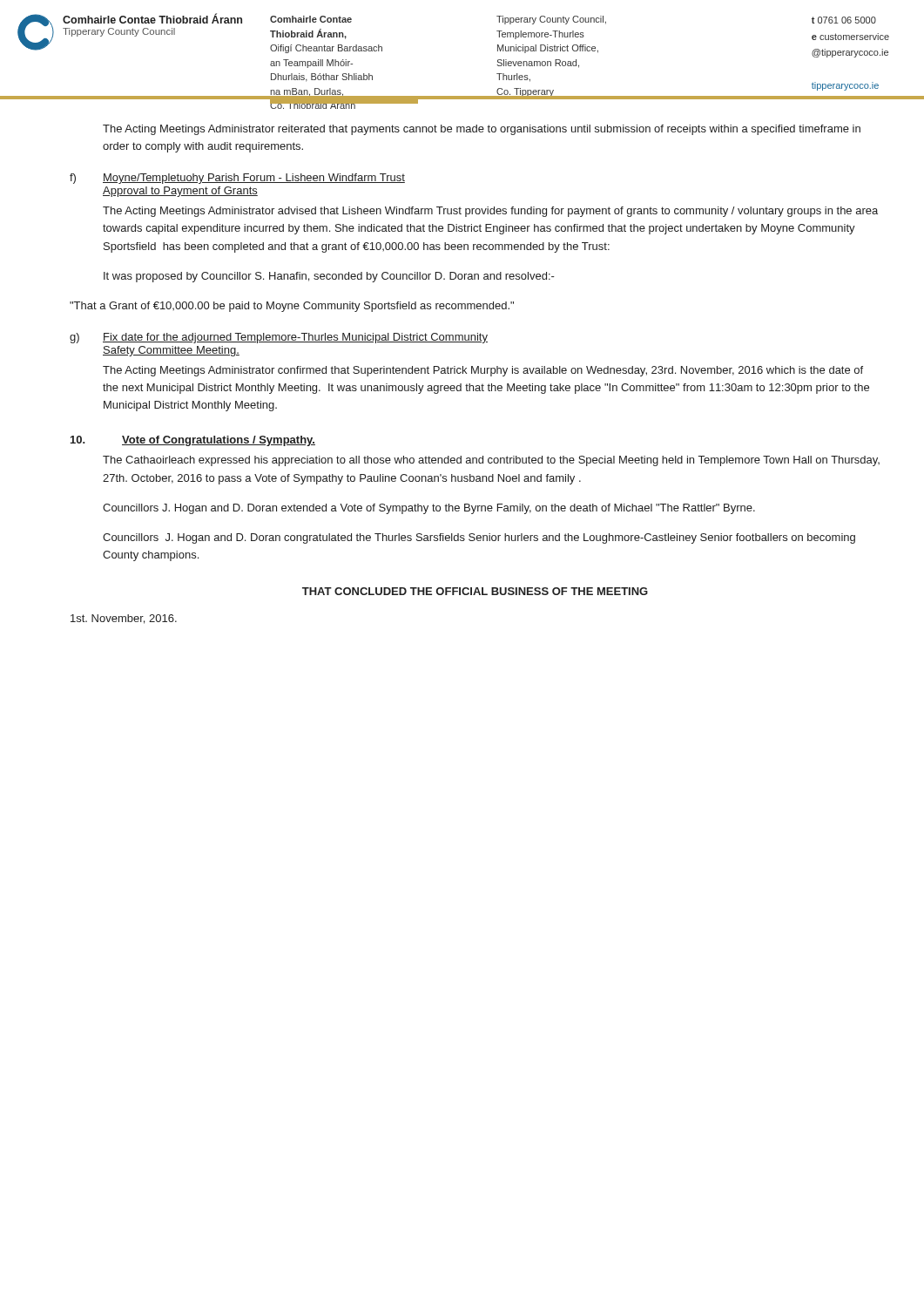
Task: Click the passage that begins ""That a Grant"
Action: [x=292, y=305]
